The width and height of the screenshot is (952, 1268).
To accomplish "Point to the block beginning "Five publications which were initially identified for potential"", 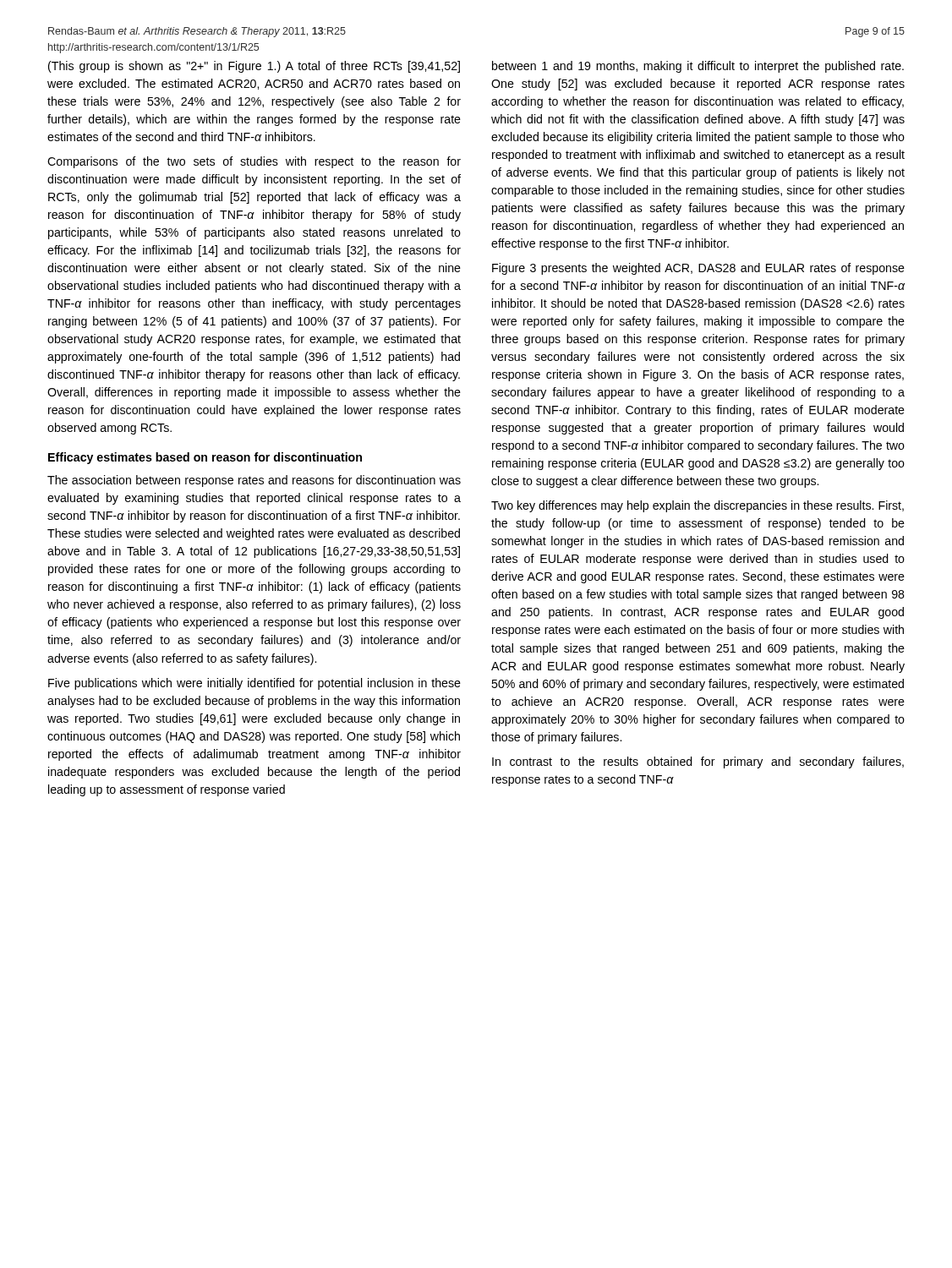I will (x=254, y=736).
